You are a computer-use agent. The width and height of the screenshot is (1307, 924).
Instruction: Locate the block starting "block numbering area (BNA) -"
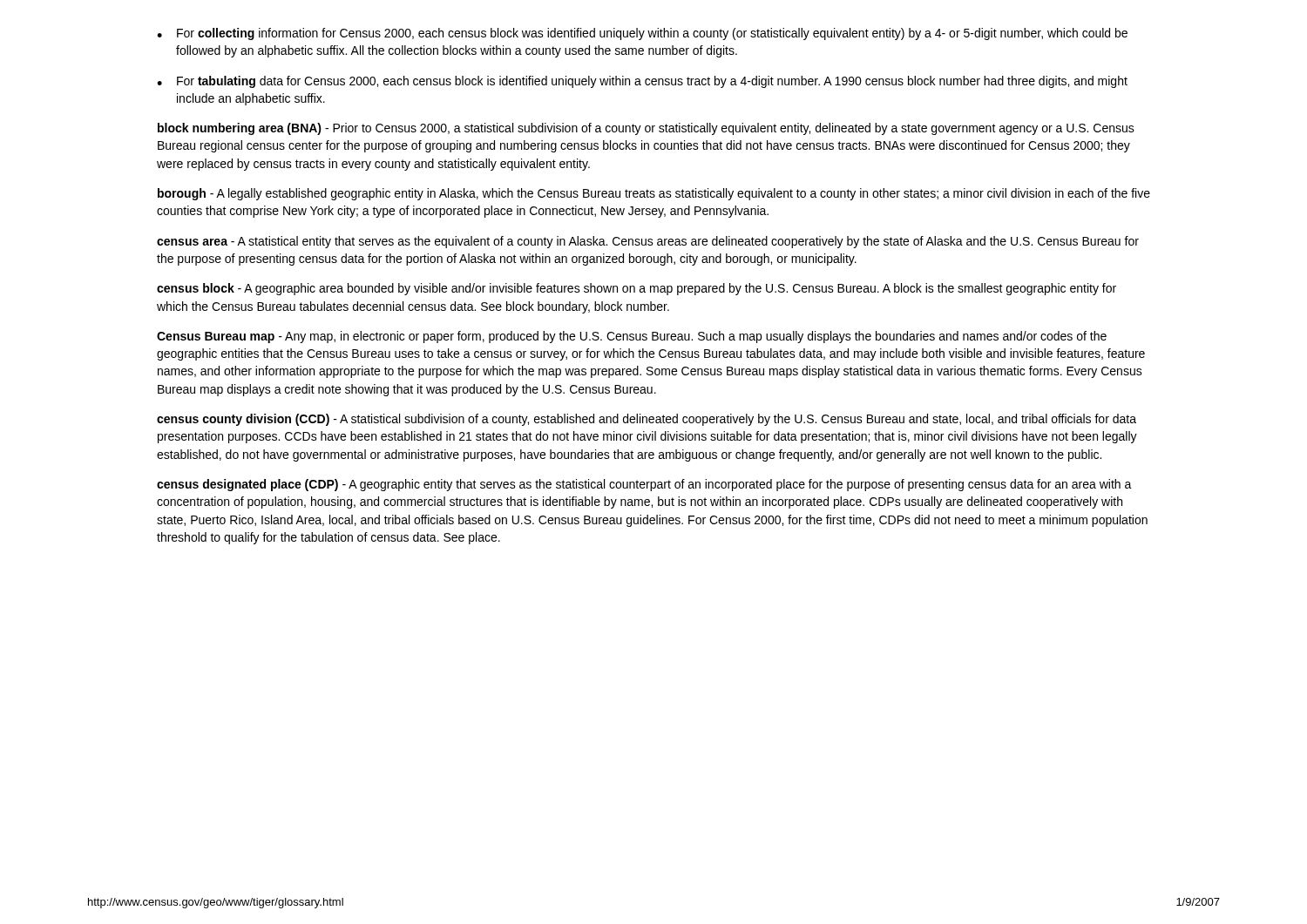click(646, 146)
